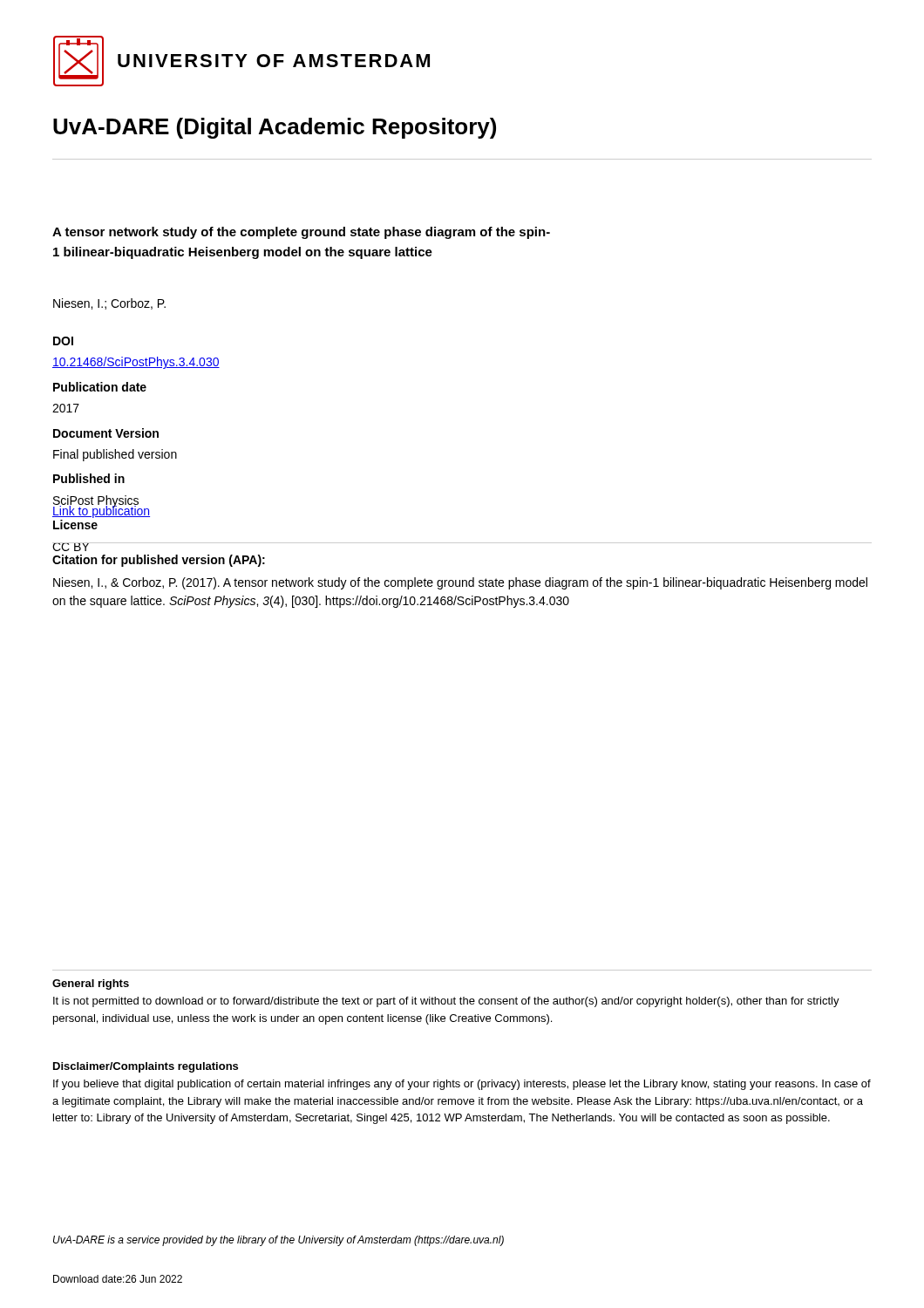Navigate to the element starting "Link to publication"

101,511
